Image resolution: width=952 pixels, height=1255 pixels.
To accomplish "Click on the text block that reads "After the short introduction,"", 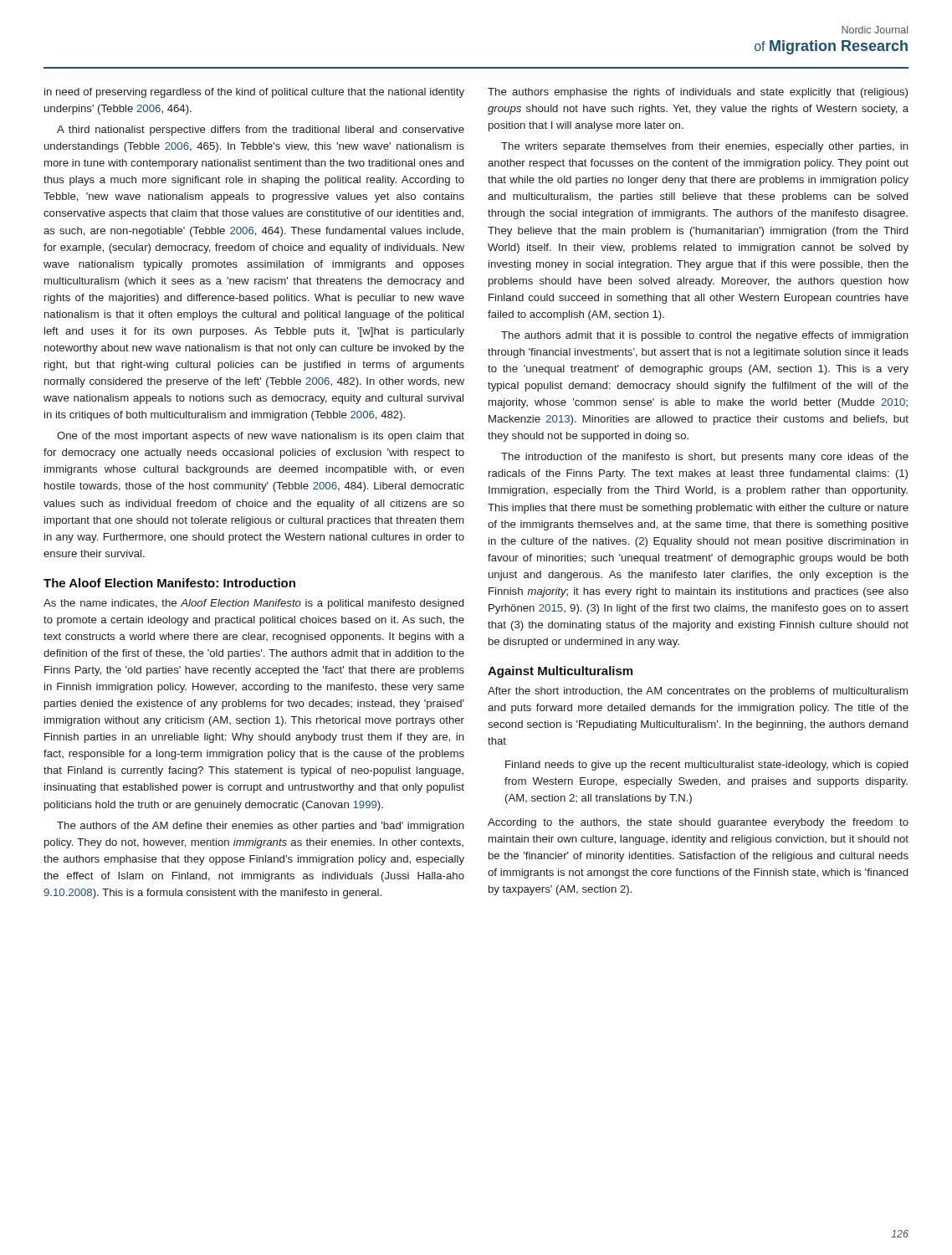I will pos(698,716).
